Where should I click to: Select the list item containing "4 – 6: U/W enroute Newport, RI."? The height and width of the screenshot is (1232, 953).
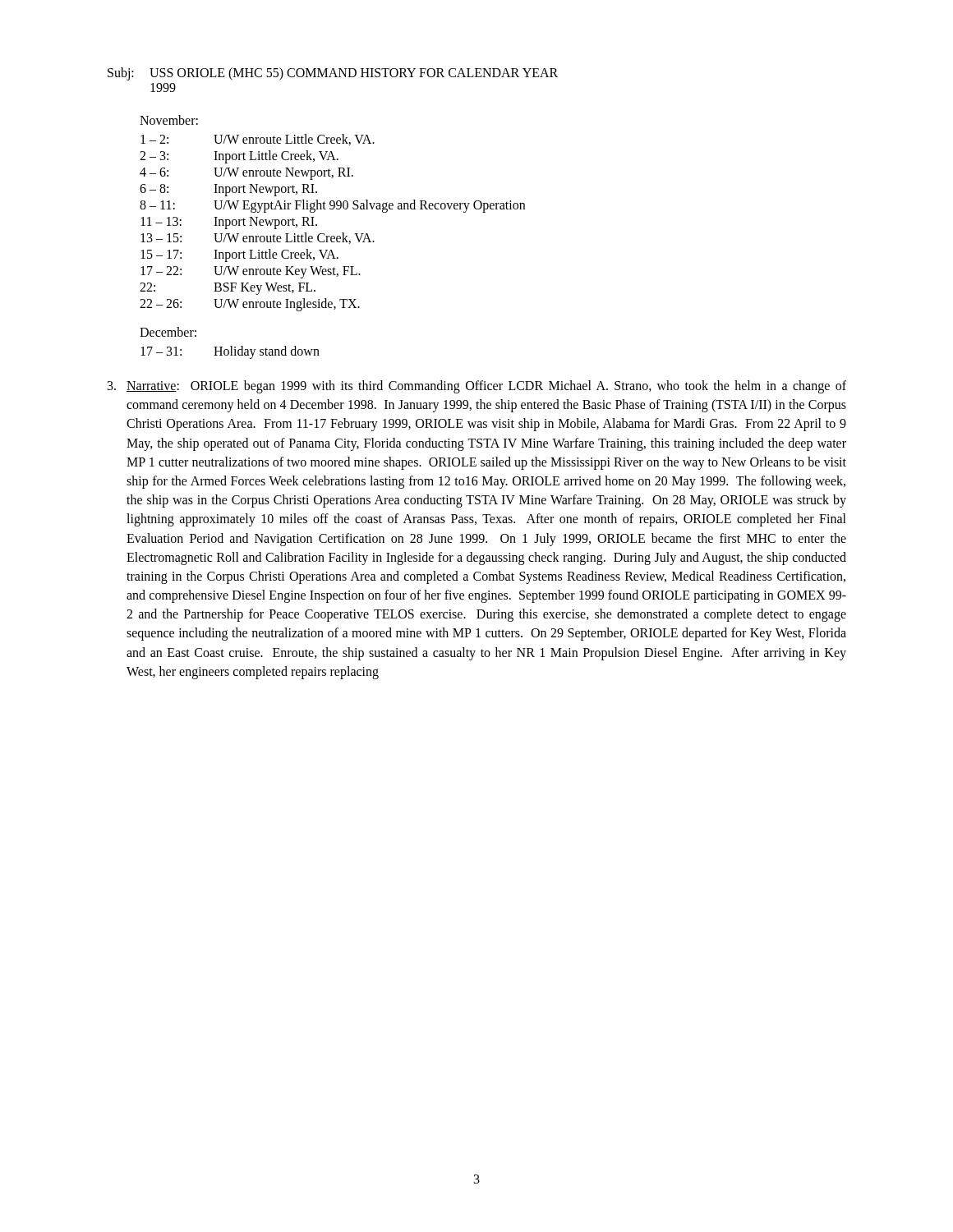(x=333, y=172)
